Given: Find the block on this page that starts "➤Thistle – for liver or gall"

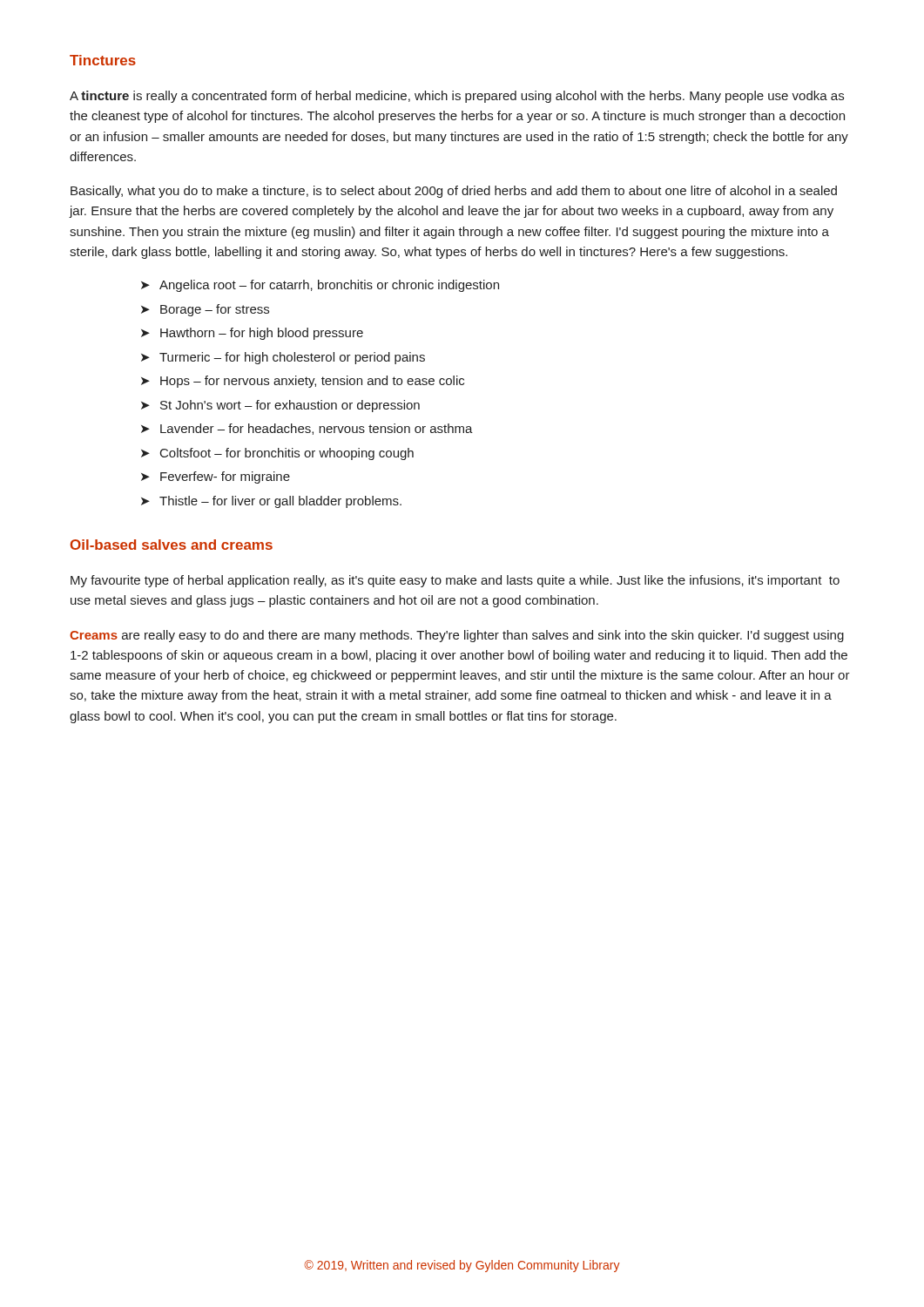Looking at the screenshot, I should click(271, 501).
